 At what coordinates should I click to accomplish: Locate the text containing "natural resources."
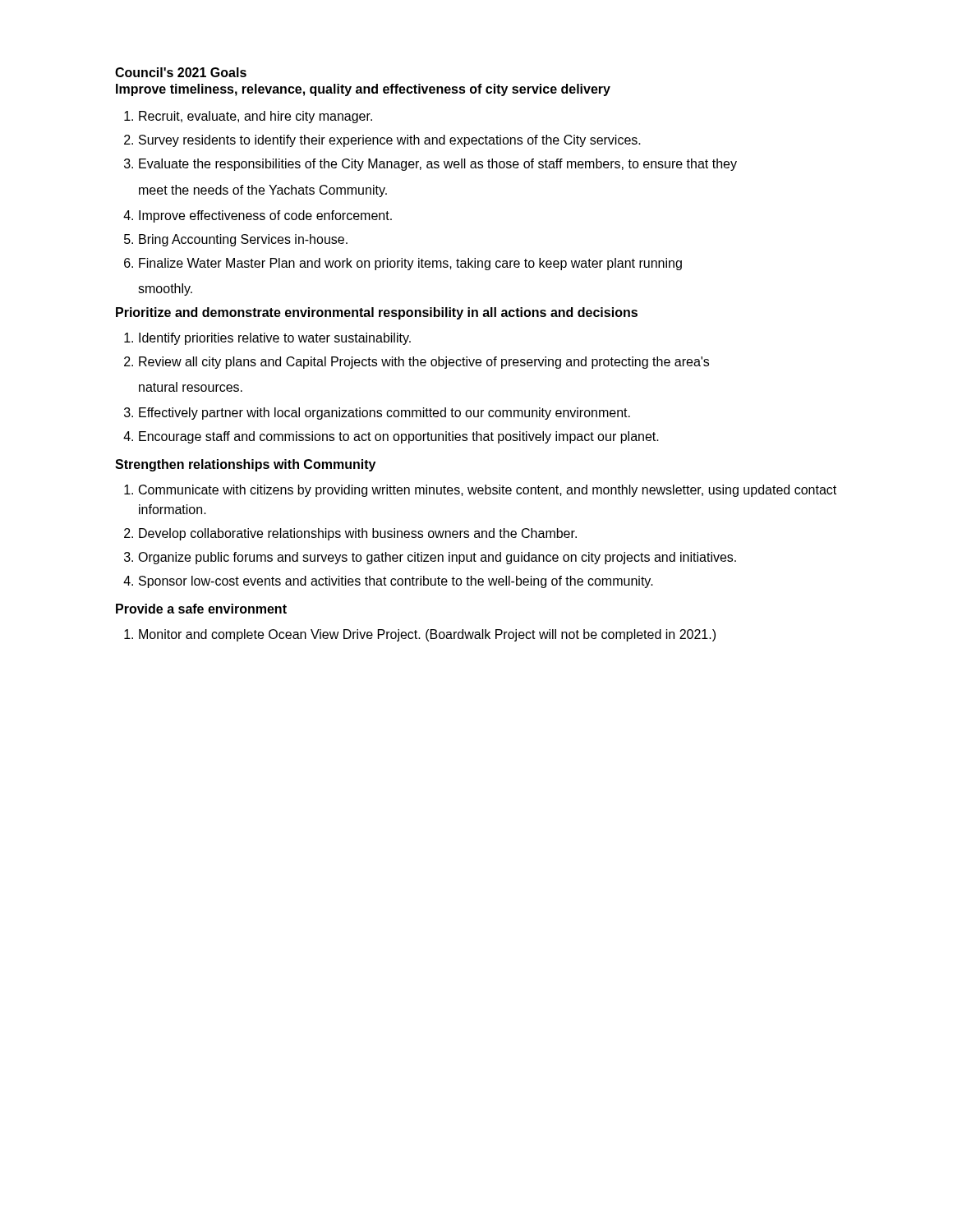(x=191, y=387)
